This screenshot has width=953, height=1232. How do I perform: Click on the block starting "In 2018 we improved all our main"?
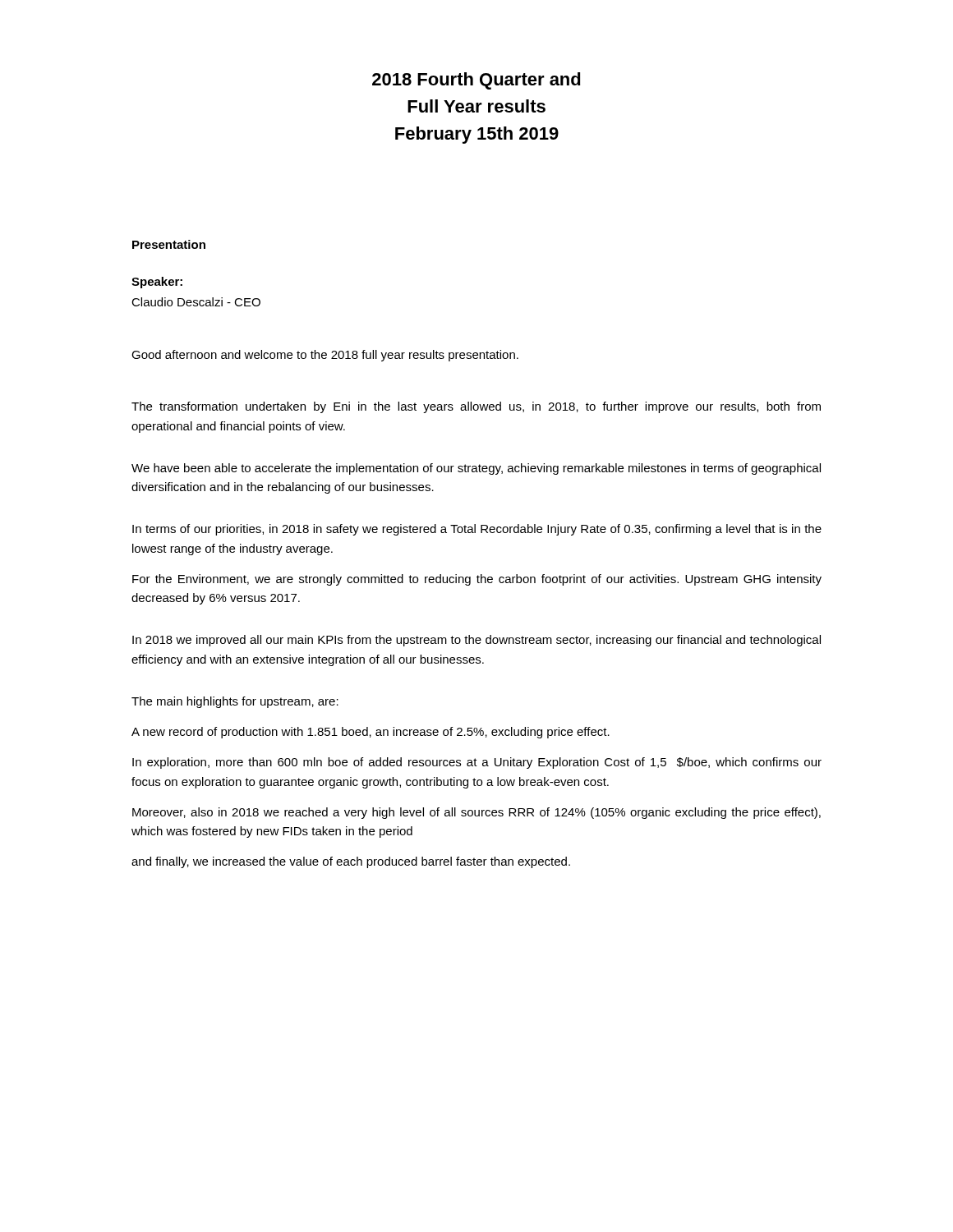(x=476, y=649)
